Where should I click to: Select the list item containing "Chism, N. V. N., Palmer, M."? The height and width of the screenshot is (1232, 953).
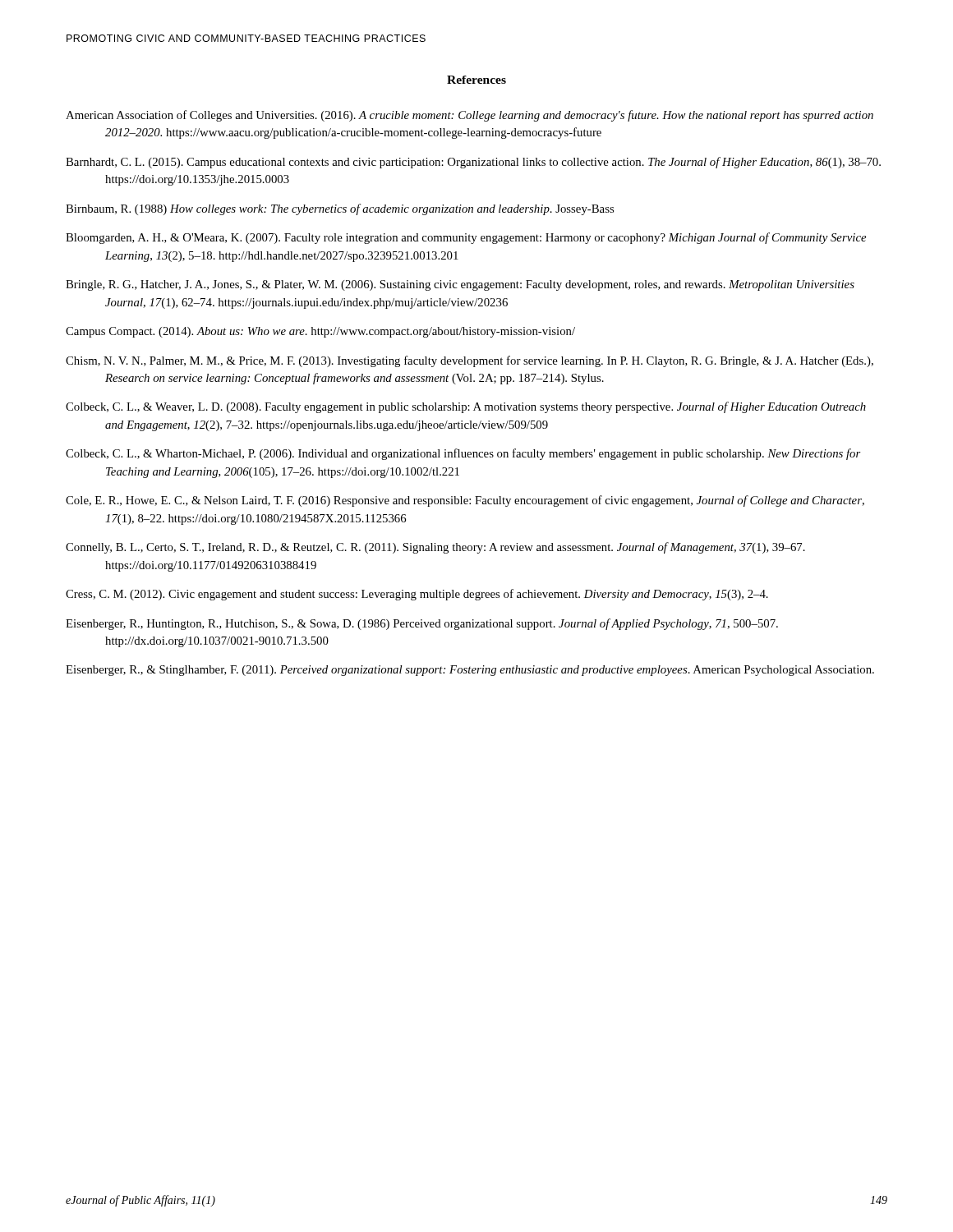coord(470,369)
